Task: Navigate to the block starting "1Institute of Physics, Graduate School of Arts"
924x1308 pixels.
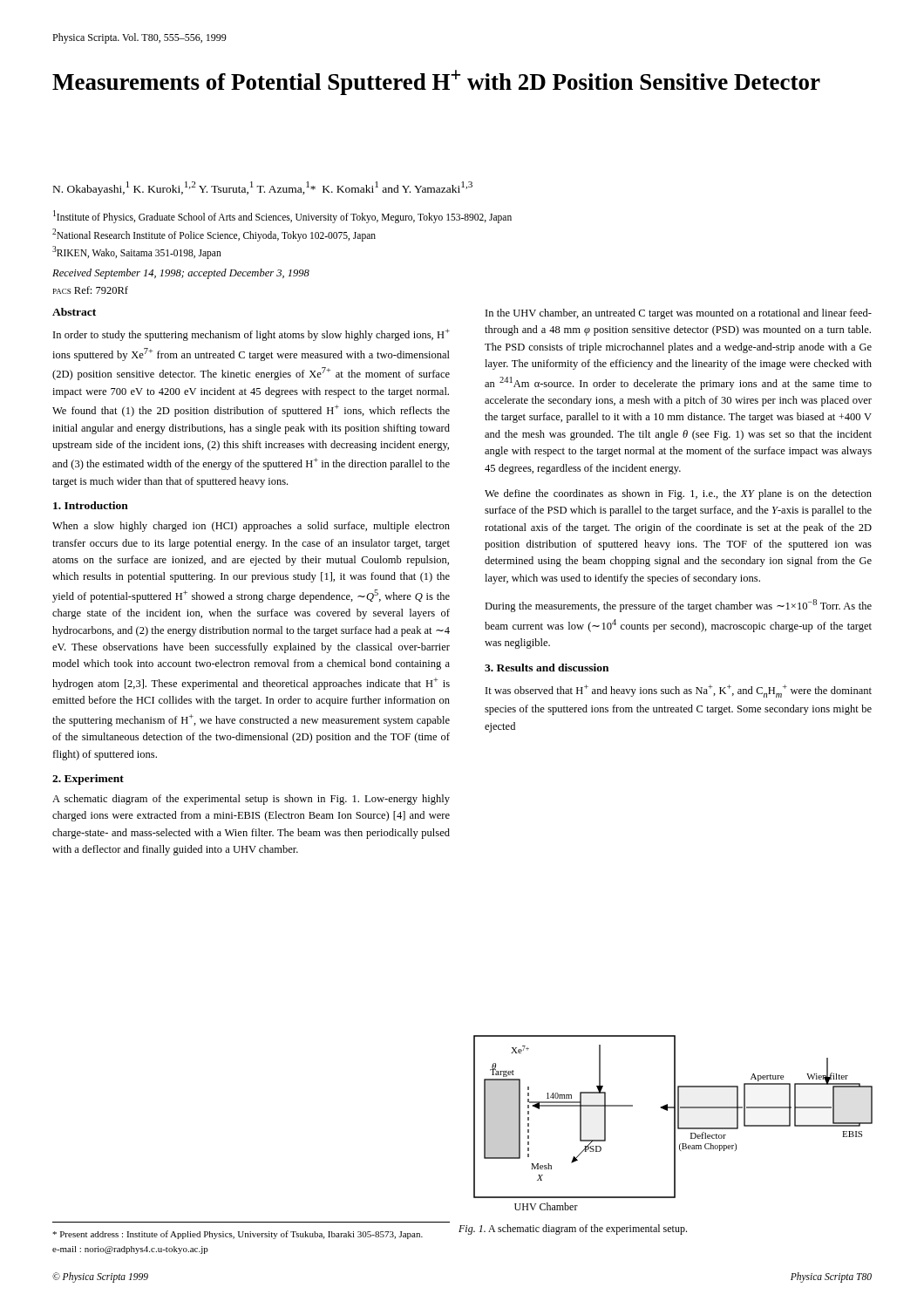Action: (282, 233)
